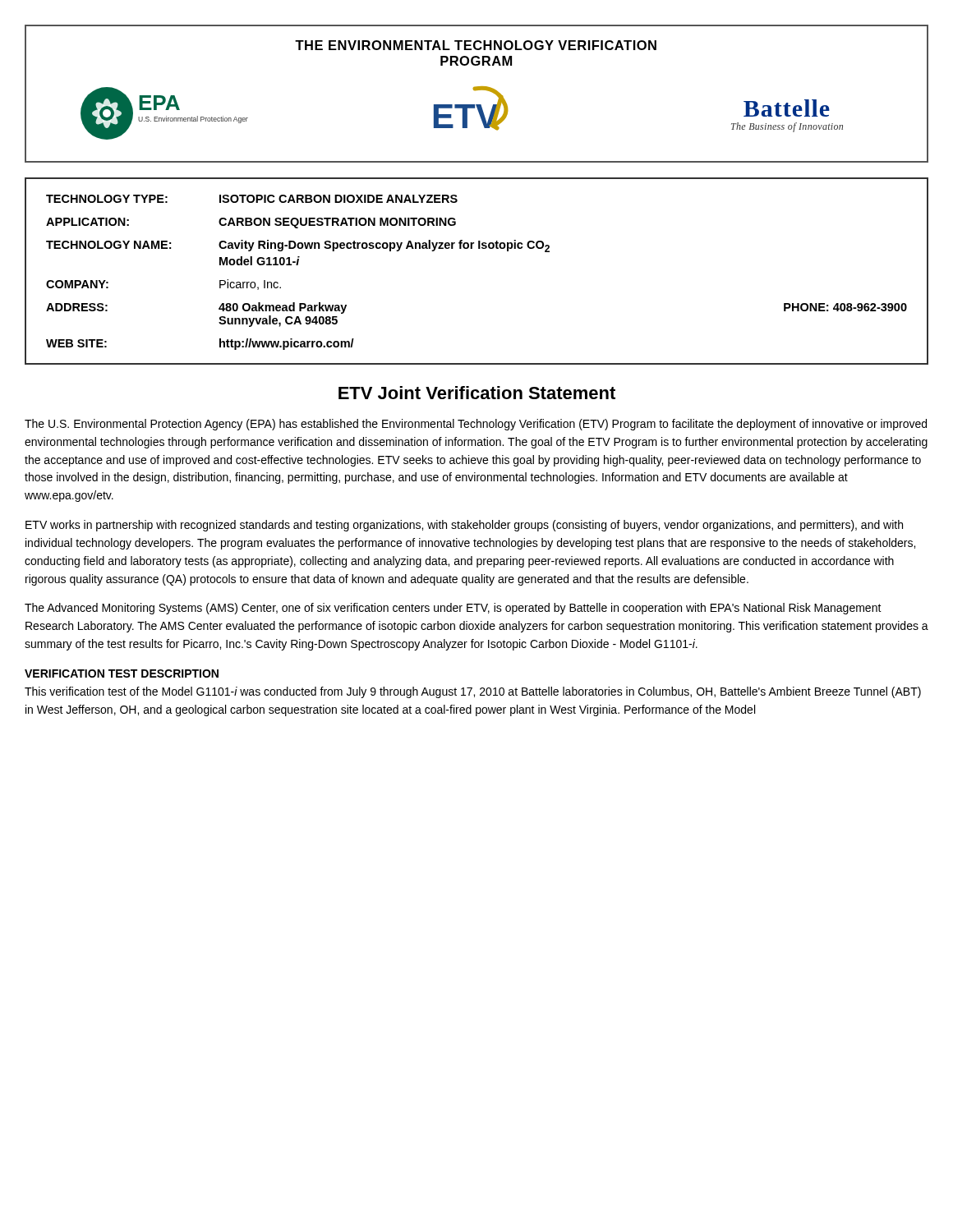Find the text block that says "This verification test of the Model G1101-i"
This screenshot has height=1232, width=953.
click(x=473, y=700)
